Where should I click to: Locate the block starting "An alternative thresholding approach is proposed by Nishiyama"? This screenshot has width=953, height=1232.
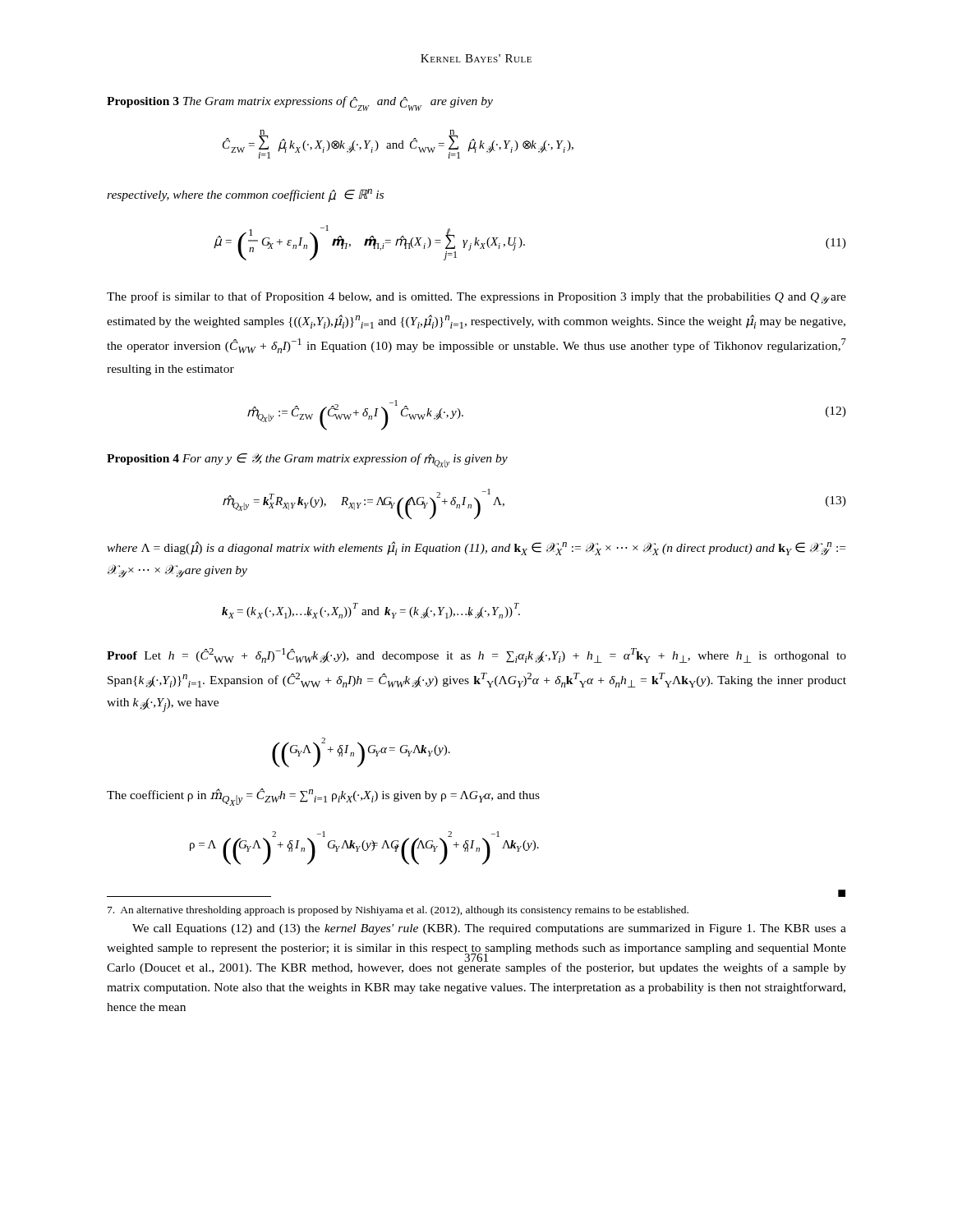[x=398, y=910]
